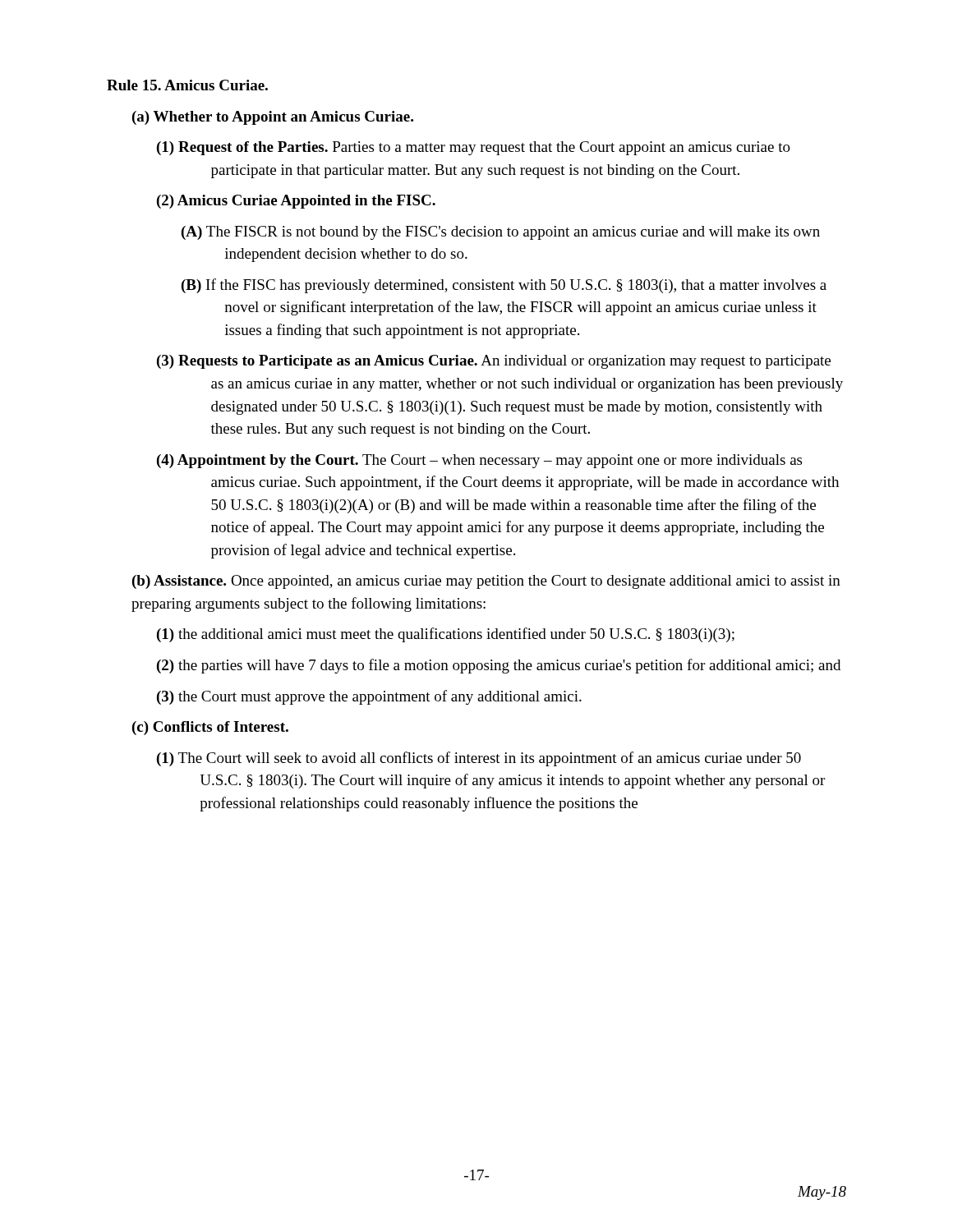Click on the section header with the text "(2) Amicus Curiae Appointed in the"
Screen dimensions: 1232x953
(296, 200)
